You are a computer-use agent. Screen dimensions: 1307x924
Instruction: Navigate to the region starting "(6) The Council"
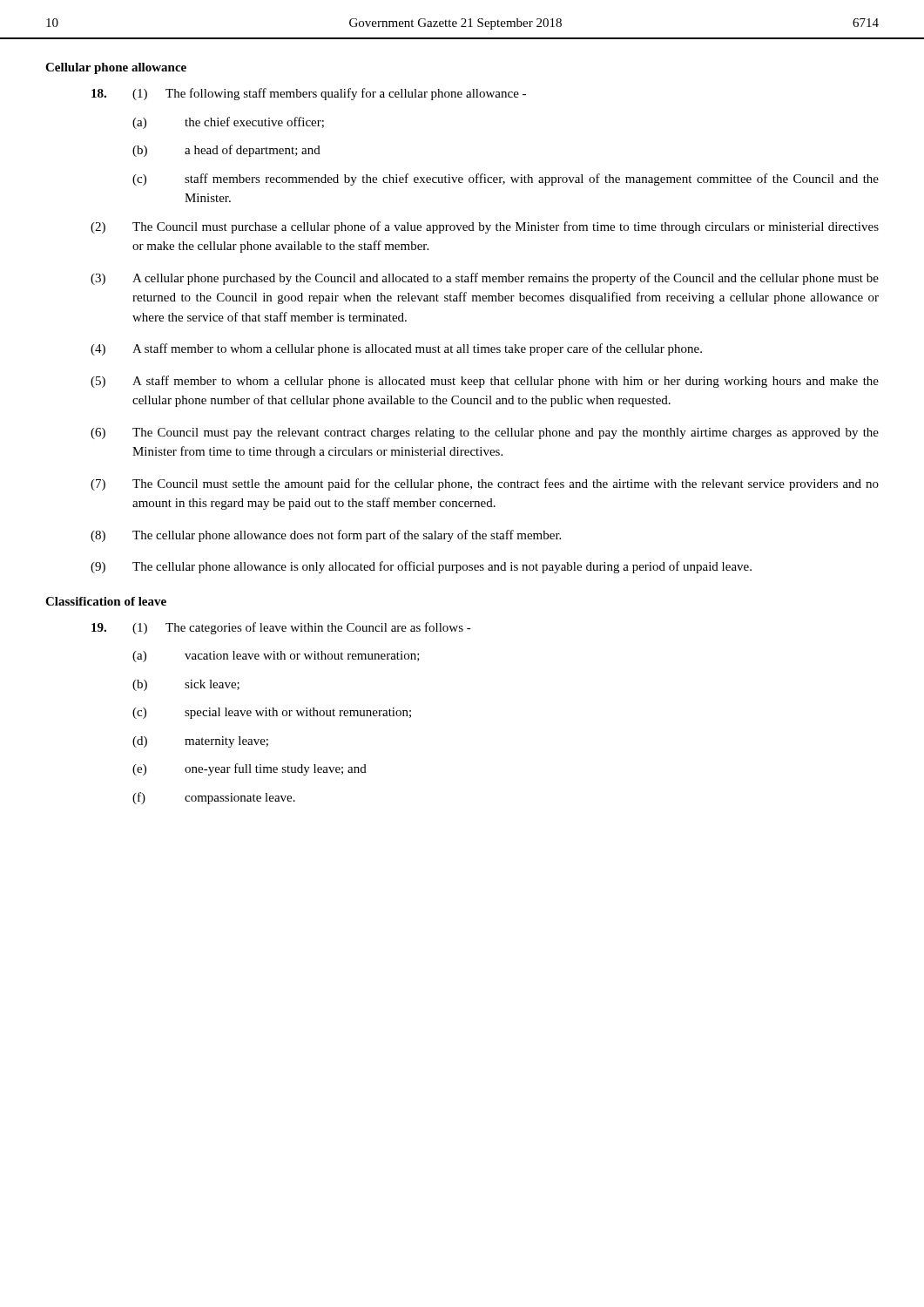(x=485, y=442)
